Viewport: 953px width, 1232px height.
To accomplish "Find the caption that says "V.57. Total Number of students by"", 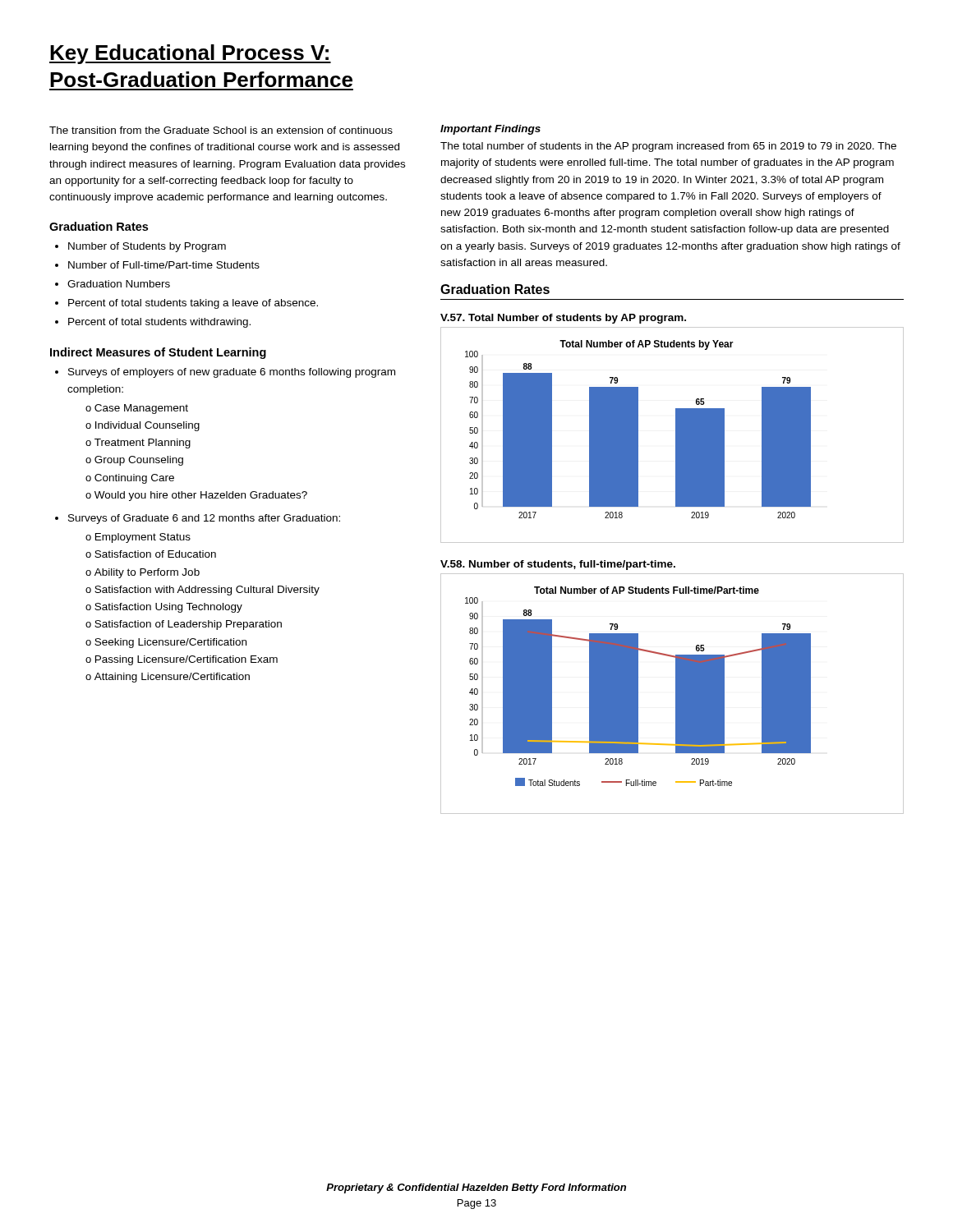I will [672, 317].
